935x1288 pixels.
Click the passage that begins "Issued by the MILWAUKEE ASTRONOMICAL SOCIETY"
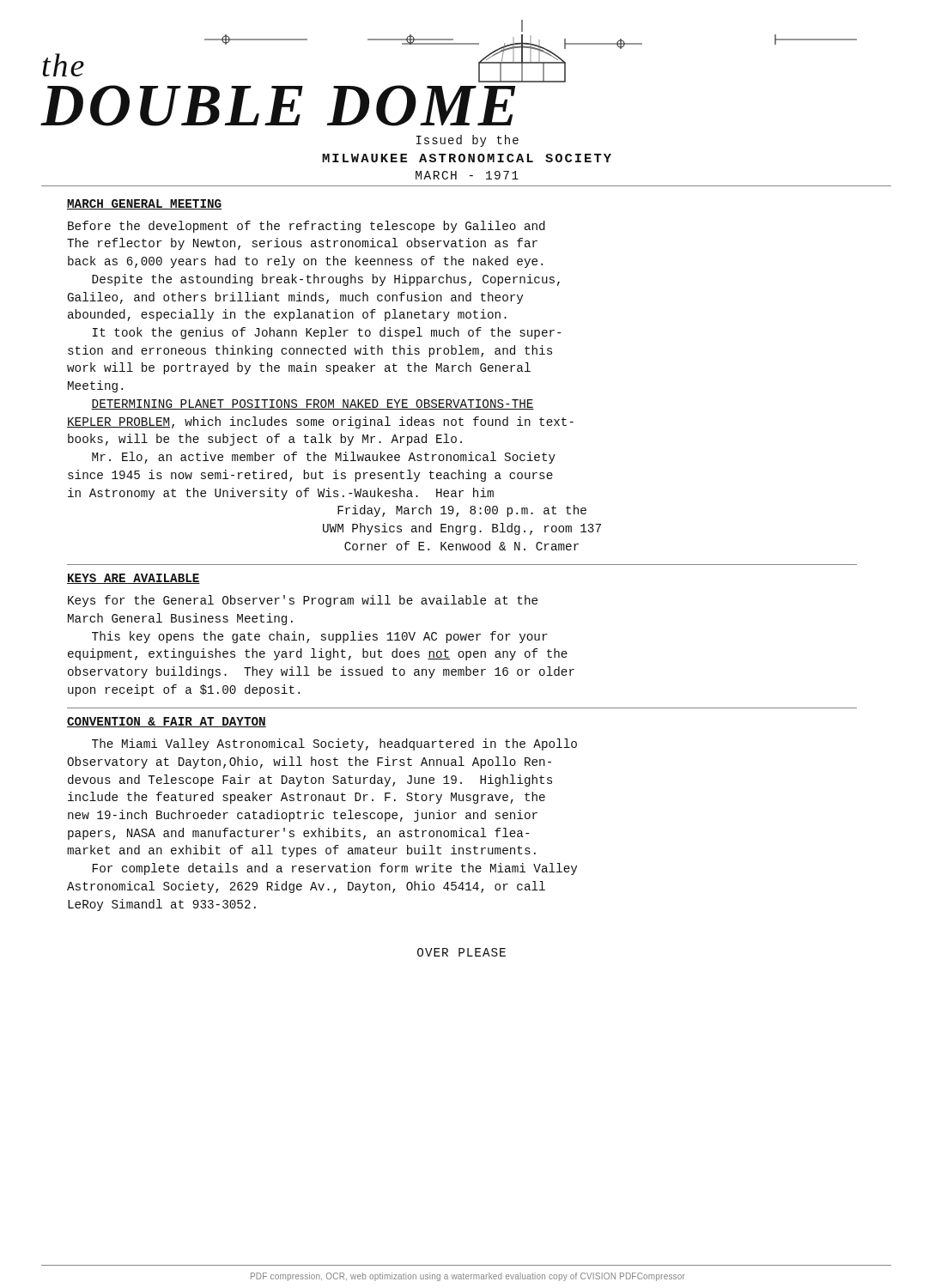point(468,158)
